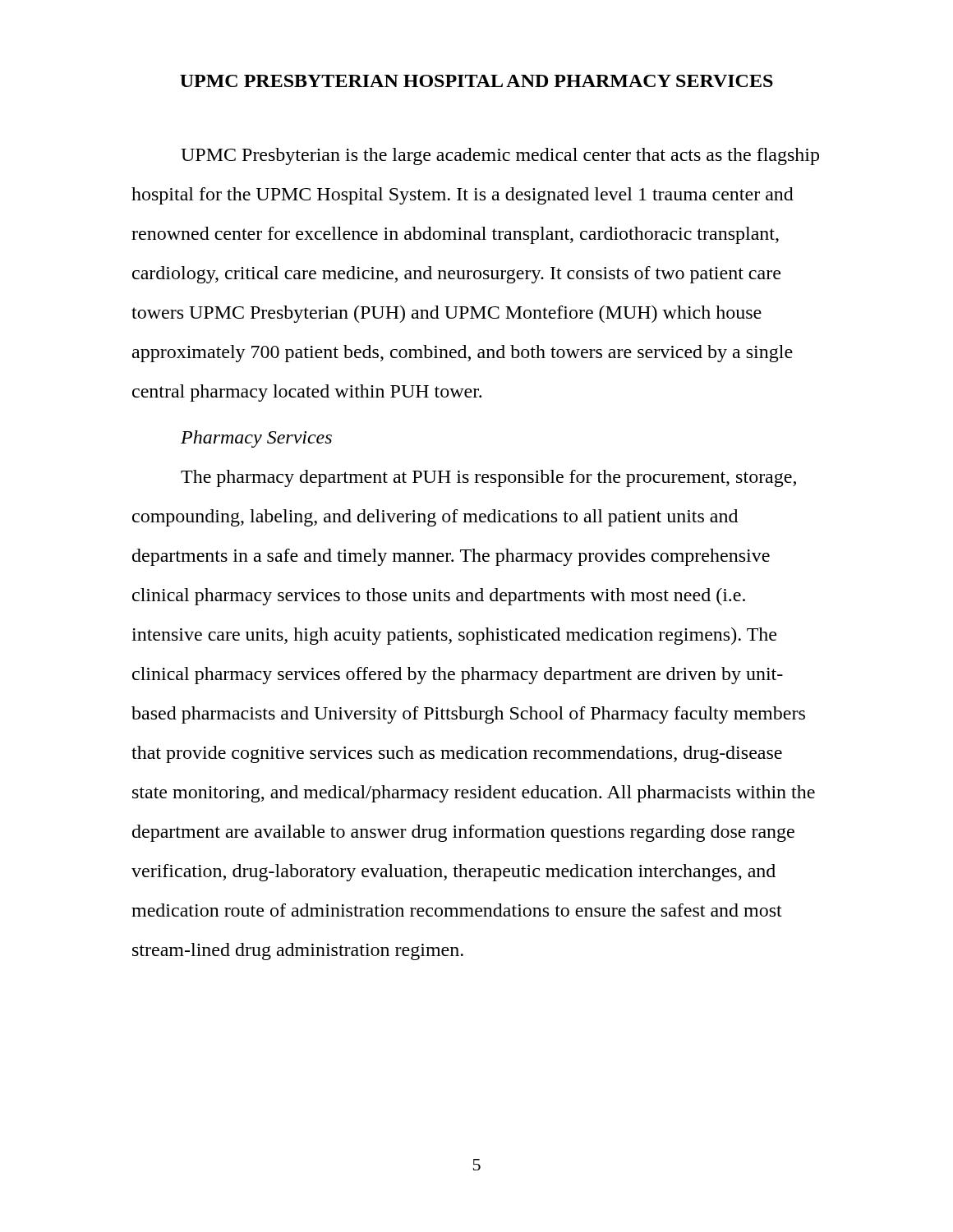Screen dimensions: 1232x953
Task: Click on the block starting "Pharmacy Services"
Action: 257,437
